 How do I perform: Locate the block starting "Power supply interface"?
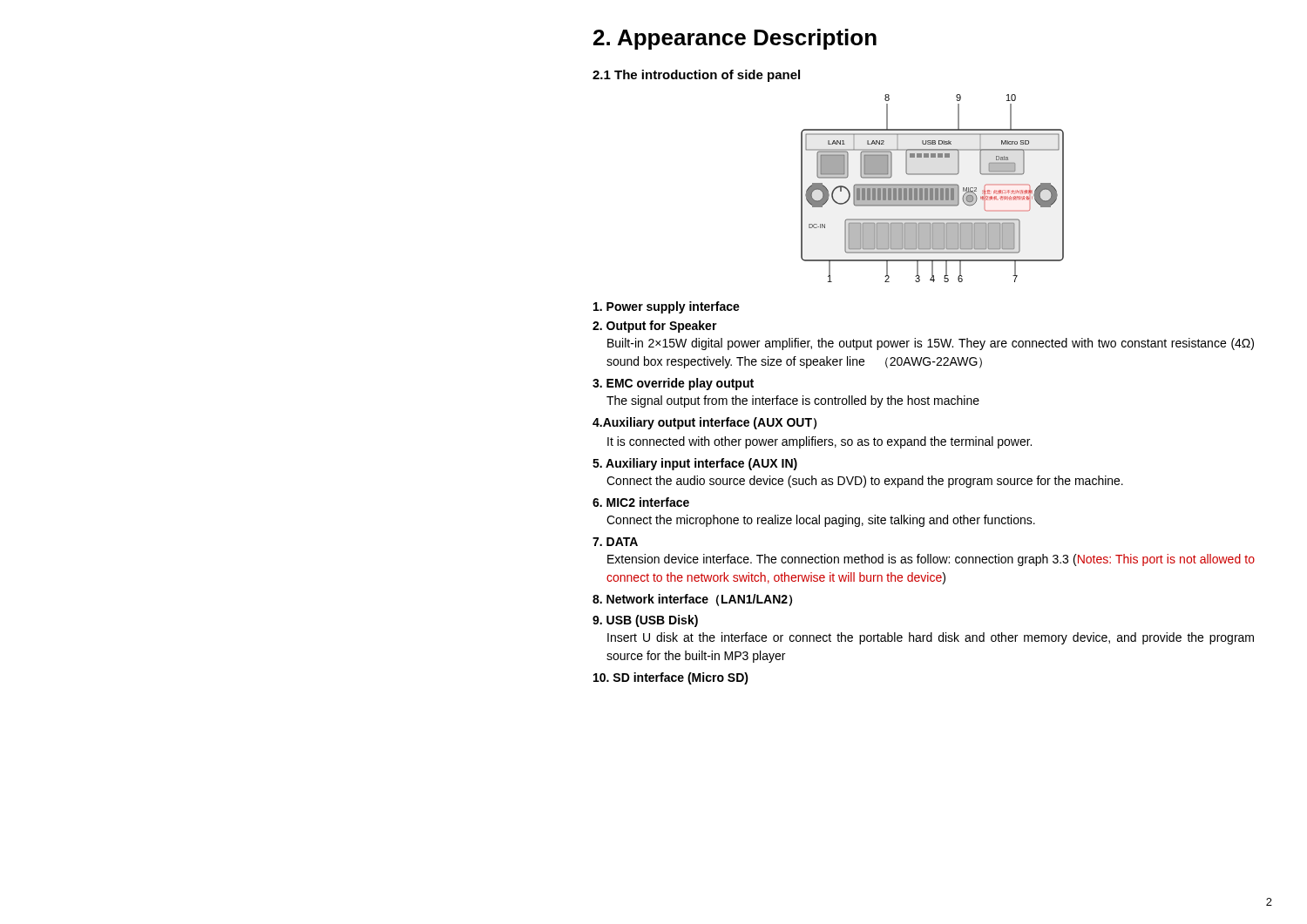tap(667, 307)
